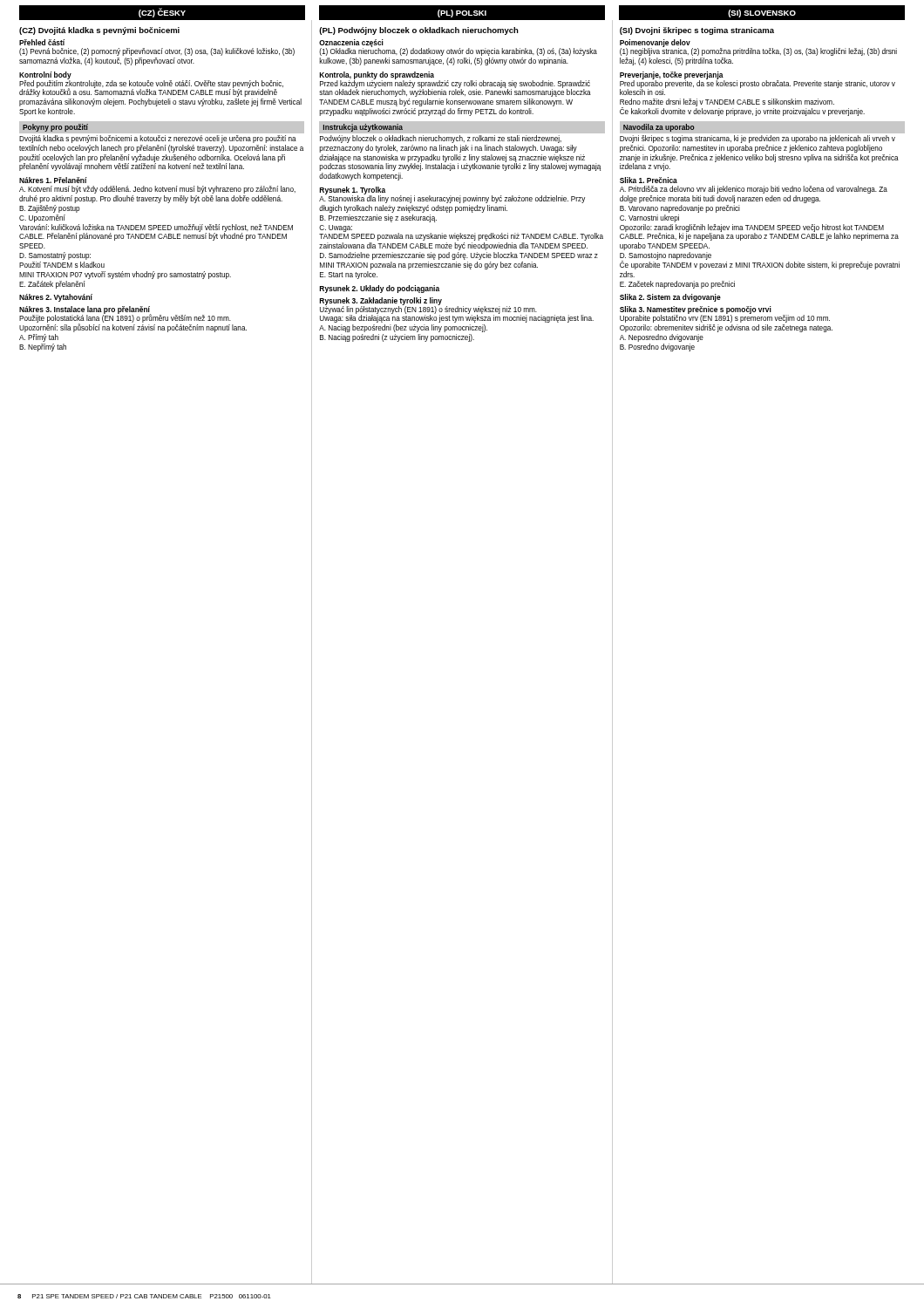Image resolution: width=924 pixels, height=1308 pixels.
Task: Select the text block with the text "Před použitím zkontrolujte, zda"
Action: (160, 98)
